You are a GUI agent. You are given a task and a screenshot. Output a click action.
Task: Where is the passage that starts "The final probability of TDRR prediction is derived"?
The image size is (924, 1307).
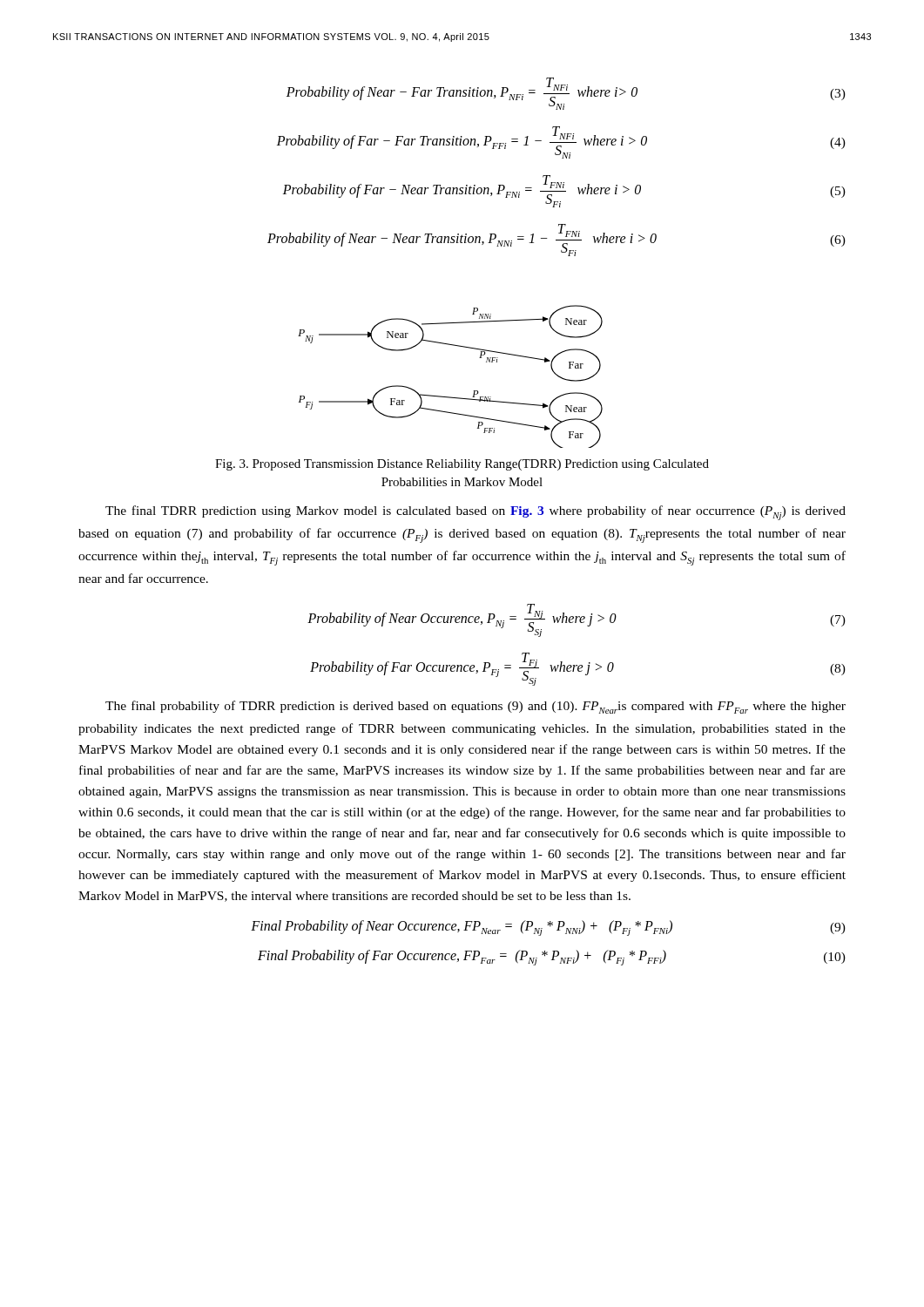pyautogui.click(x=462, y=800)
